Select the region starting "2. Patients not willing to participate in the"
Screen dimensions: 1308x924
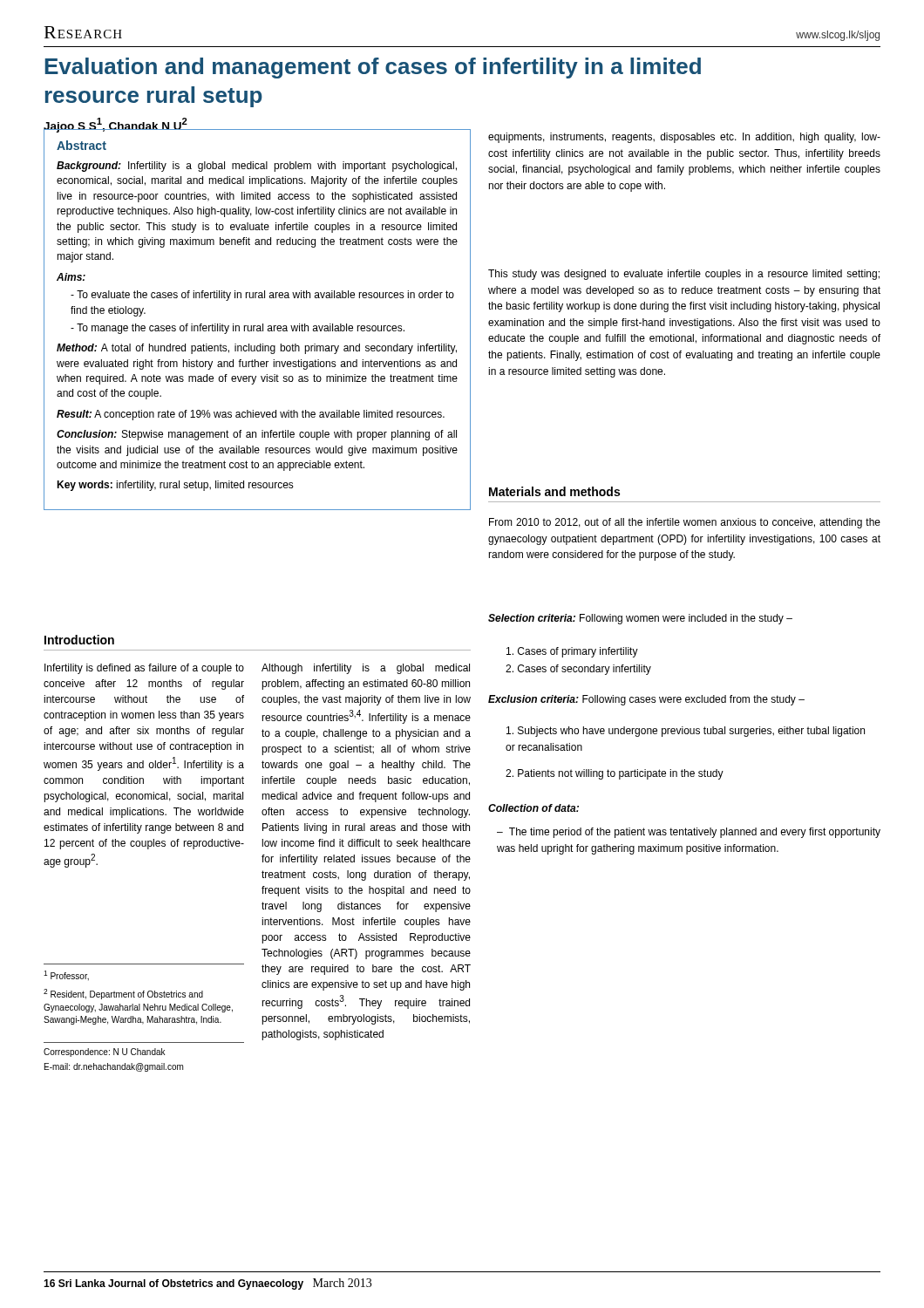[614, 773]
